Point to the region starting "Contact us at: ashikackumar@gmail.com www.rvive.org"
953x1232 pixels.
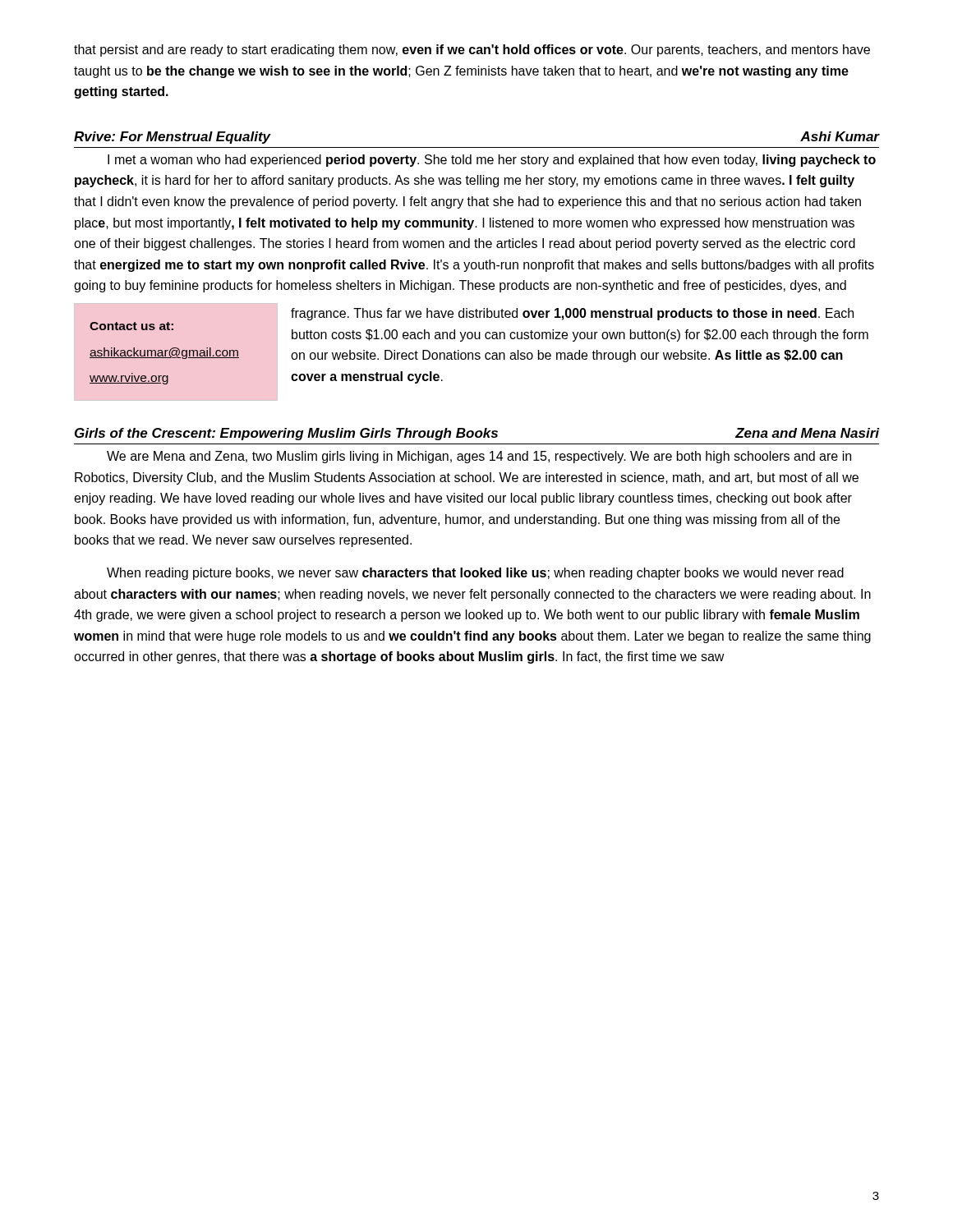(x=176, y=352)
